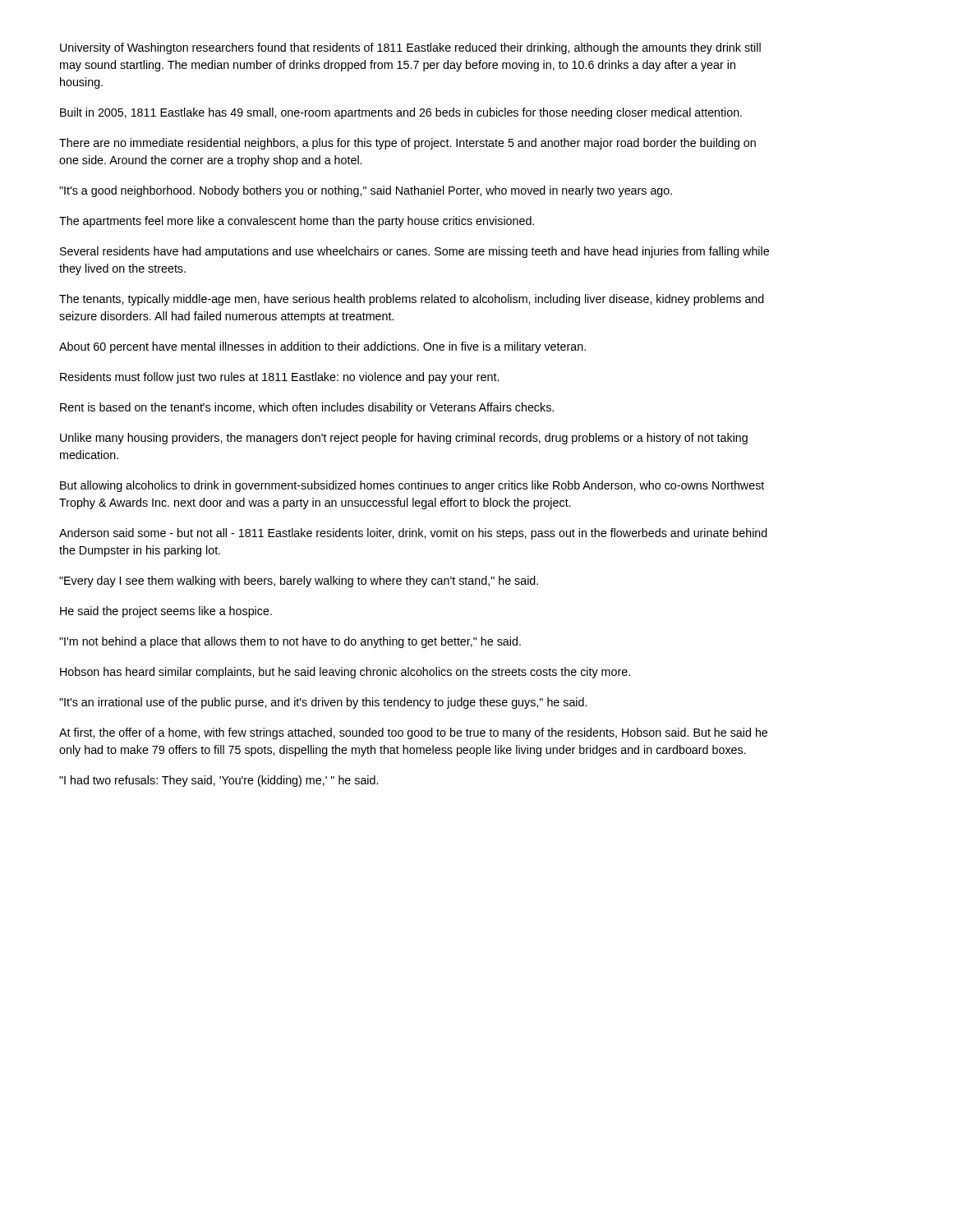Find the passage starting "At first, the offer"
This screenshot has height=1232, width=953.
click(x=414, y=742)
